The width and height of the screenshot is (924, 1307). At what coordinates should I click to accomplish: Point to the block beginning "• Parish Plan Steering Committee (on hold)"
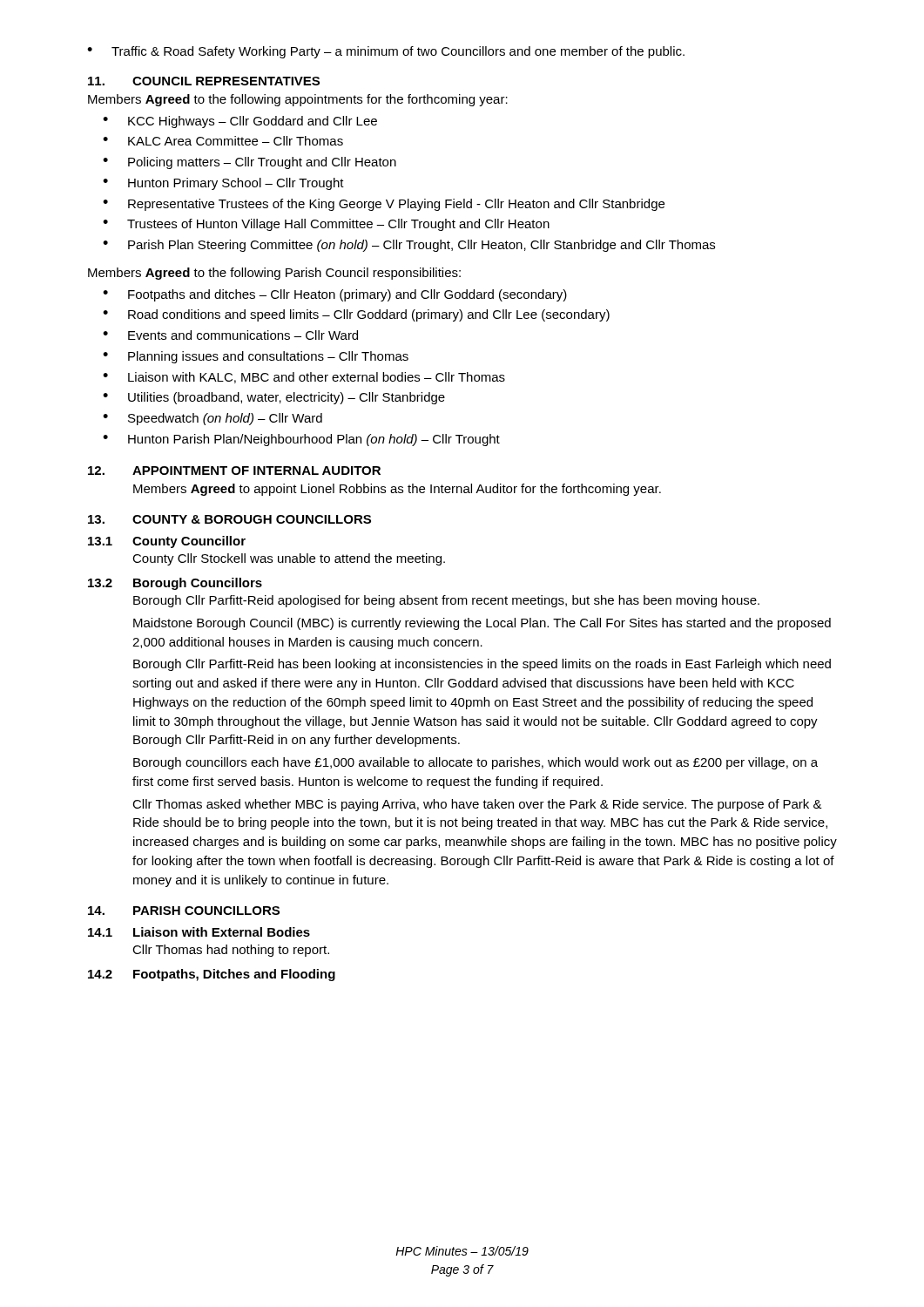[409, 245]
